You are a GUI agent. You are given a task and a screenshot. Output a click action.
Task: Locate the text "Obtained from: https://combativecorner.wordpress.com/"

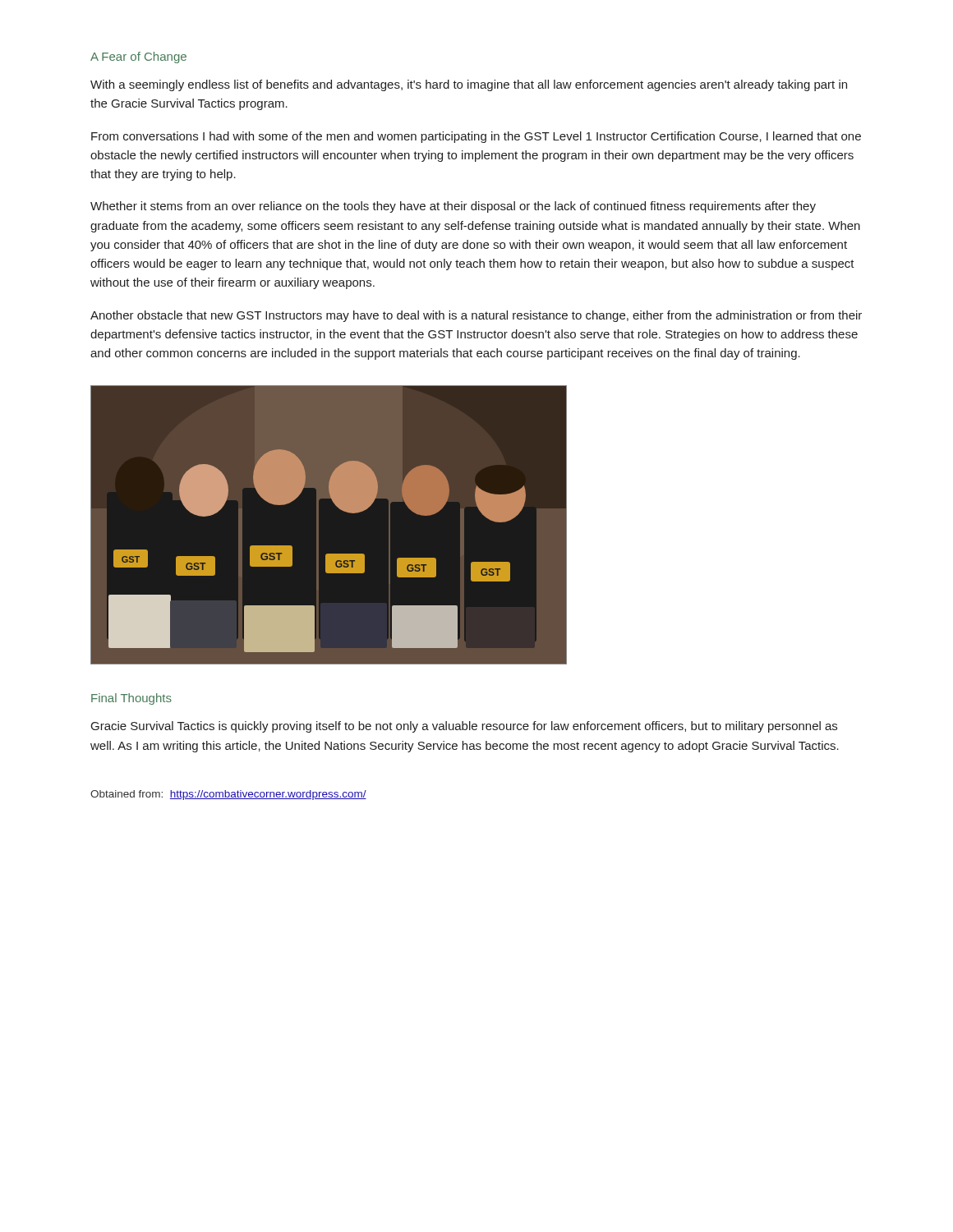click(228, 794)
